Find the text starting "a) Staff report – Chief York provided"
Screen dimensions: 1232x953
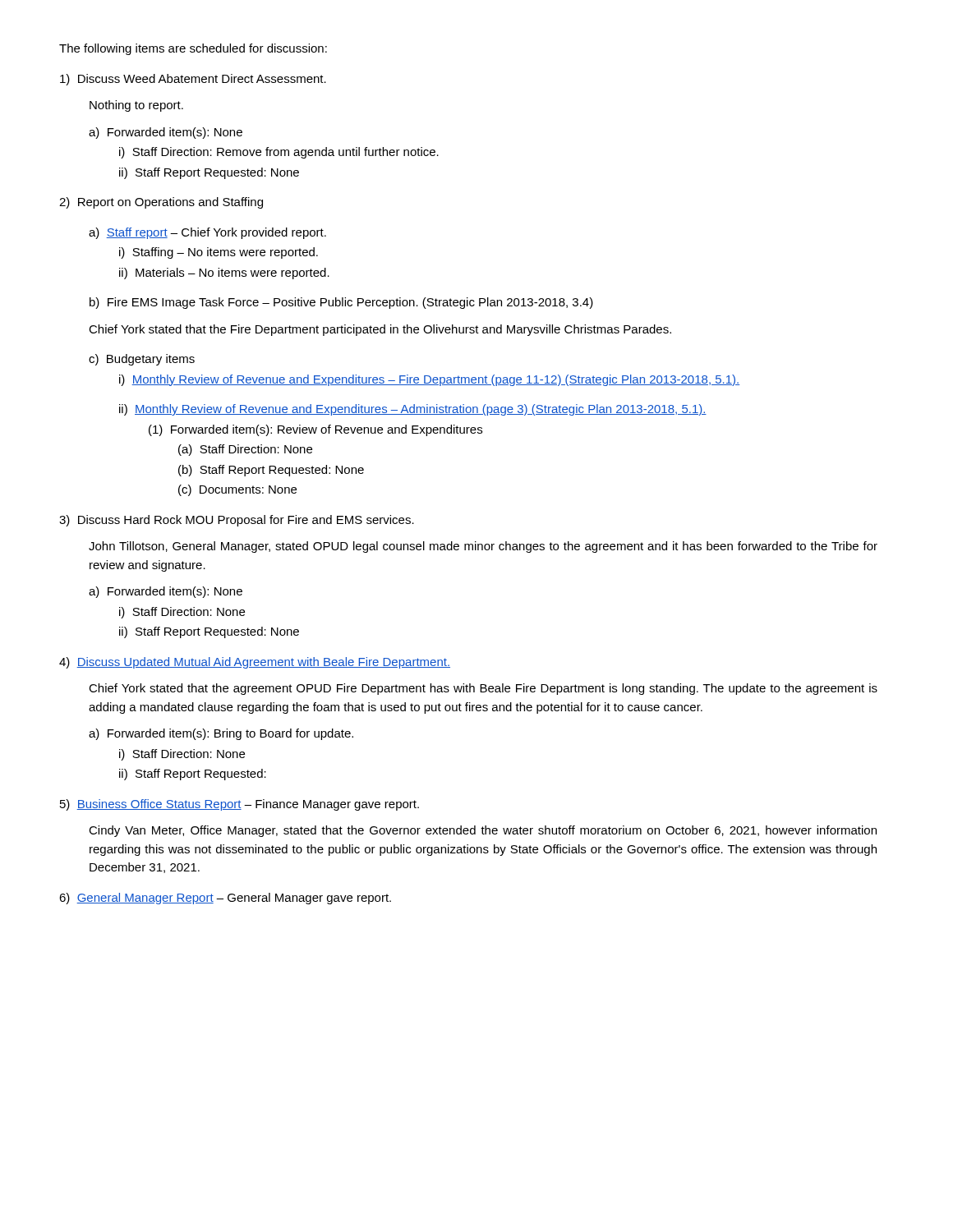[x=208, y=232]
